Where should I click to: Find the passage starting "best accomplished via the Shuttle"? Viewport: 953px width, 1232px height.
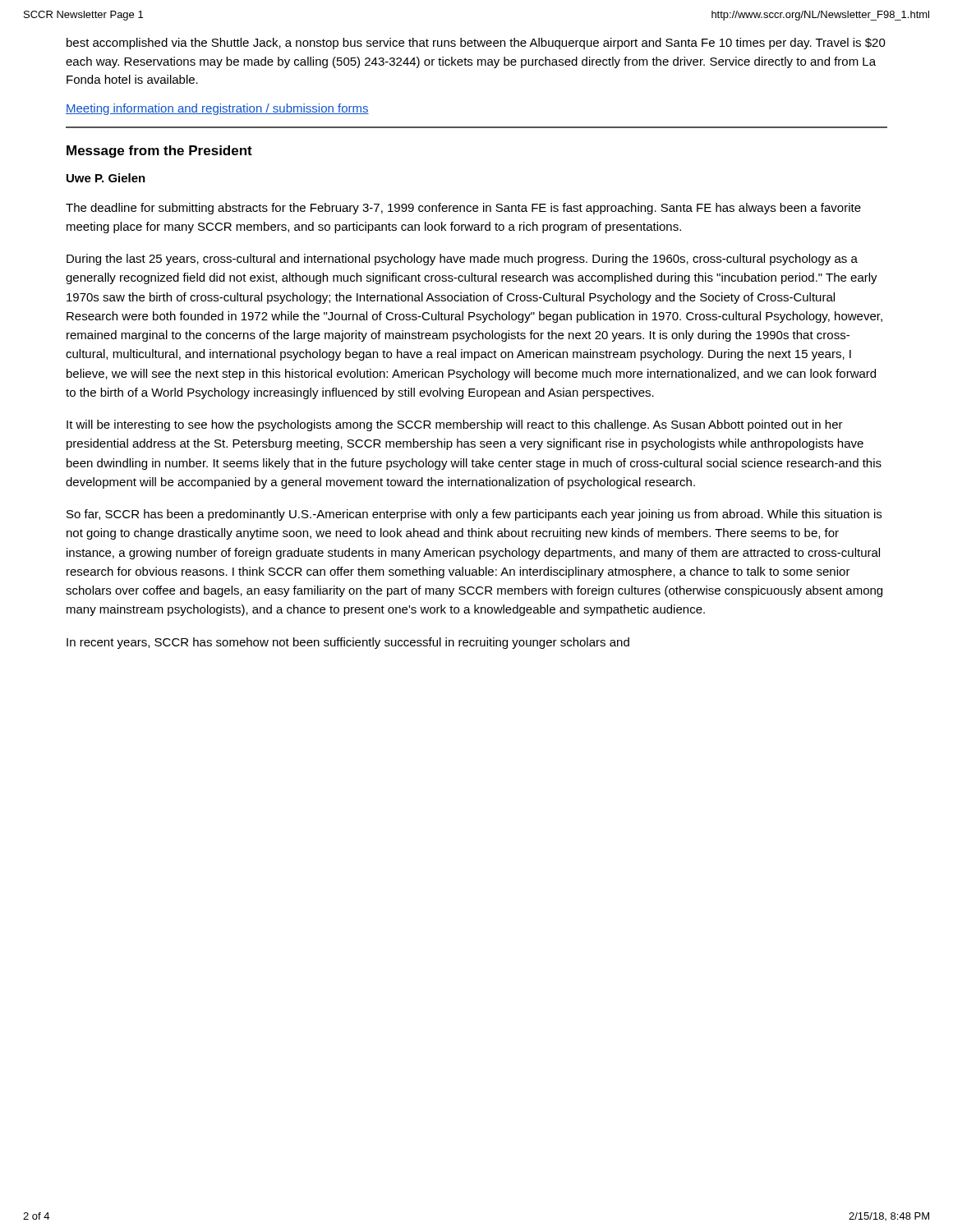click(476, 61)
